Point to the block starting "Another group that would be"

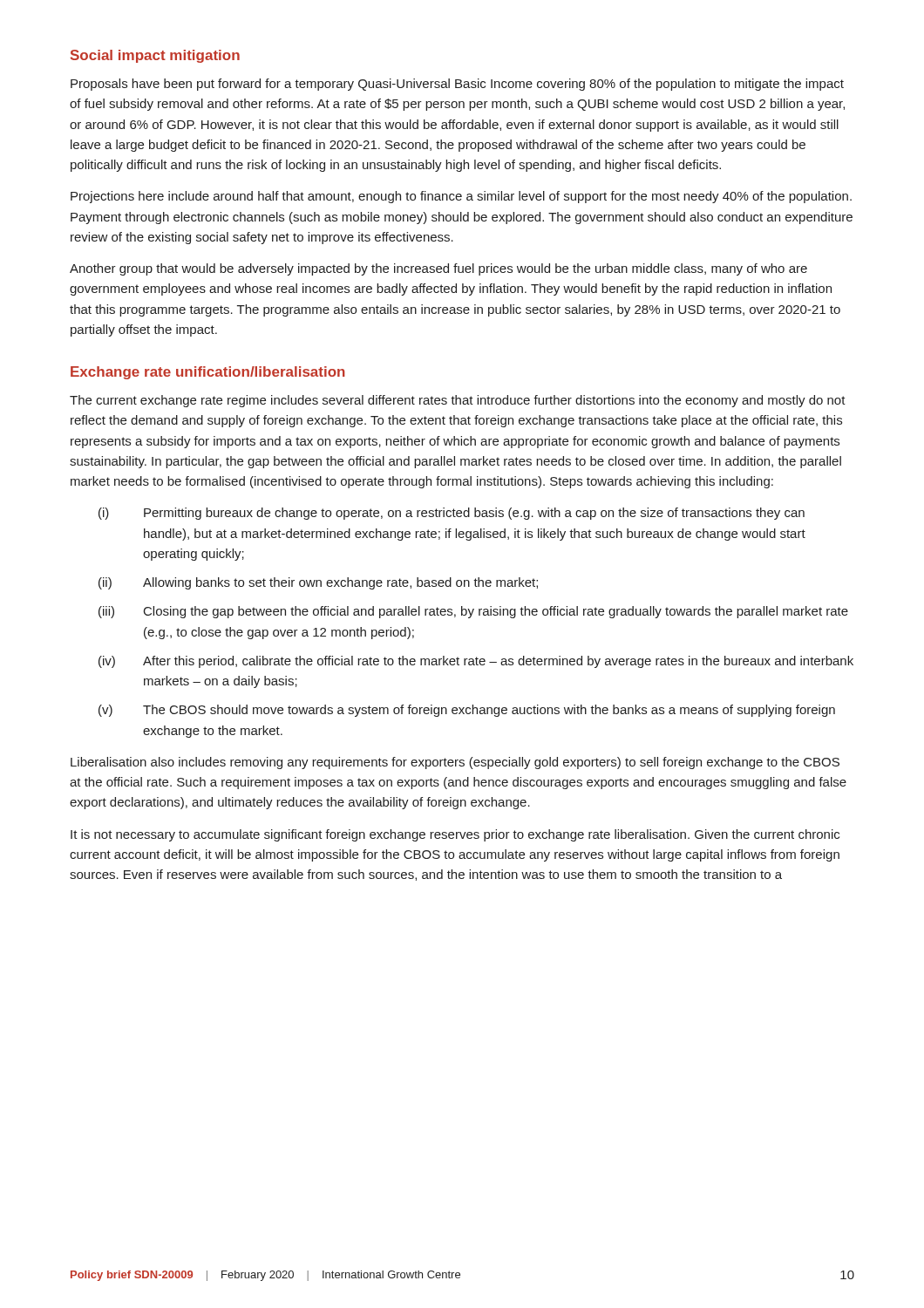(x=462, y=299)
